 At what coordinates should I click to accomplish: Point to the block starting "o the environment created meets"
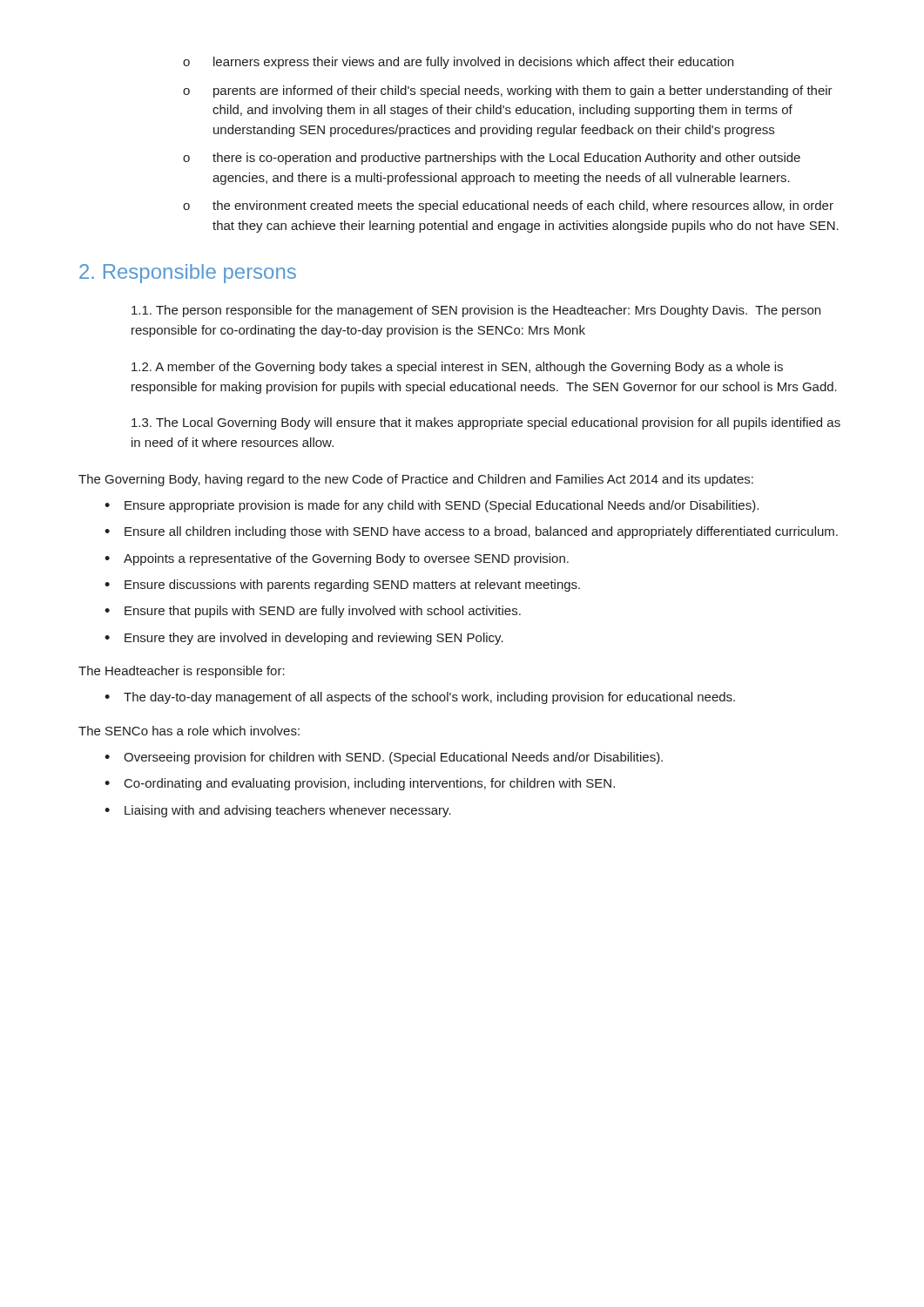(514, 216)
